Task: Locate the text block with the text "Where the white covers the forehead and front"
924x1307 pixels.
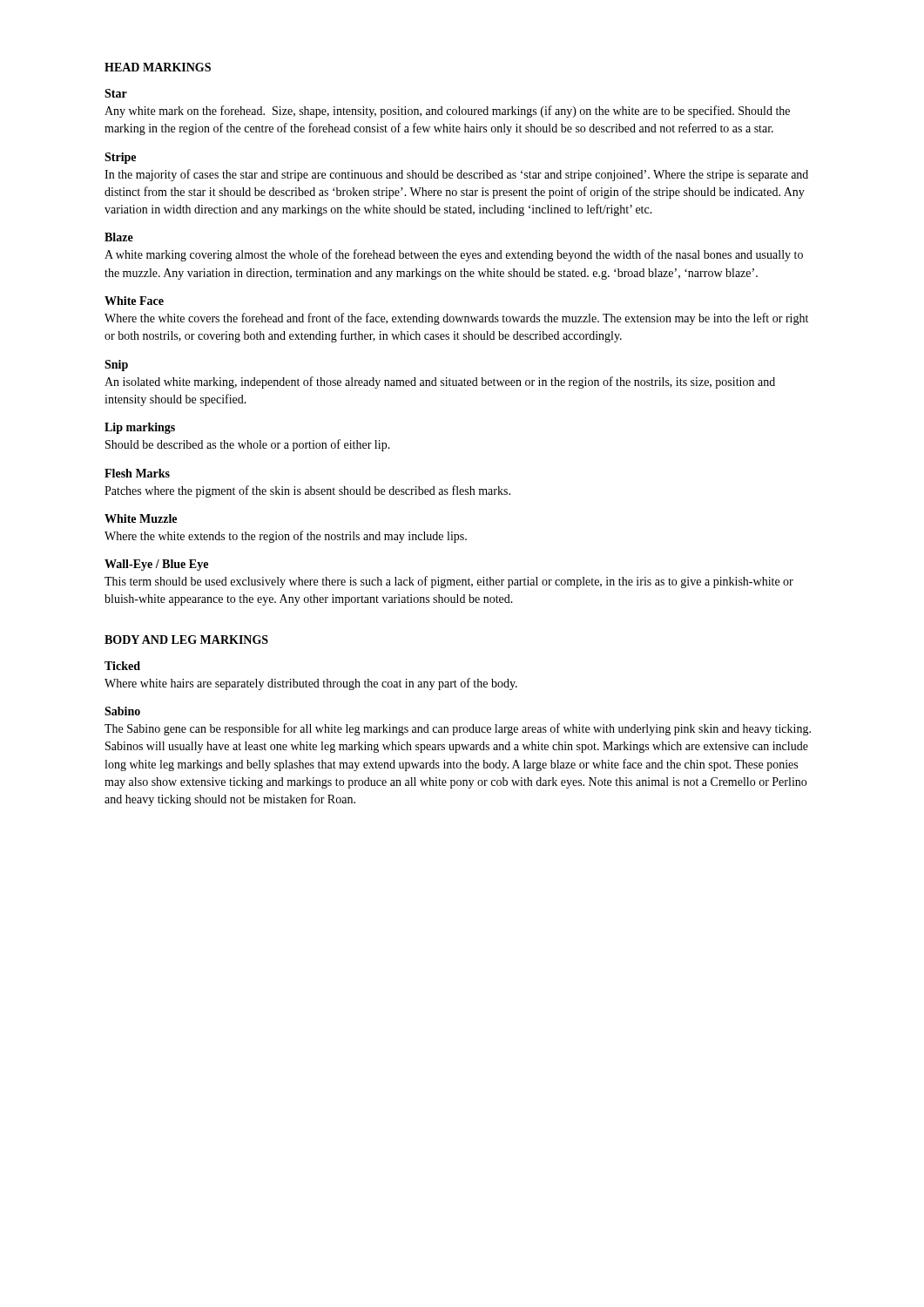Action: 457,327
